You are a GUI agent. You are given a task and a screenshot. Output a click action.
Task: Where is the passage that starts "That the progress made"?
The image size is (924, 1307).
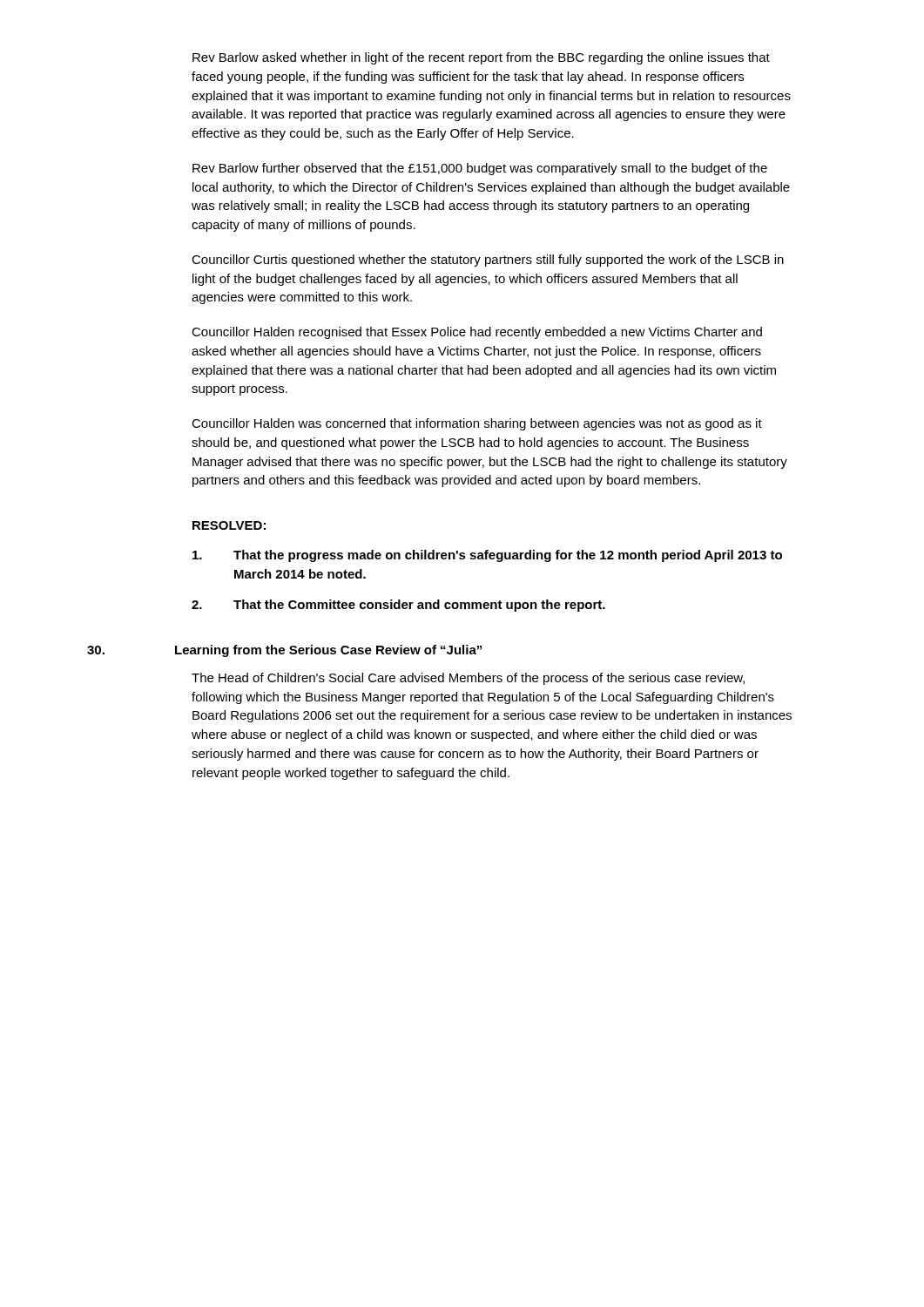(492, 564)
